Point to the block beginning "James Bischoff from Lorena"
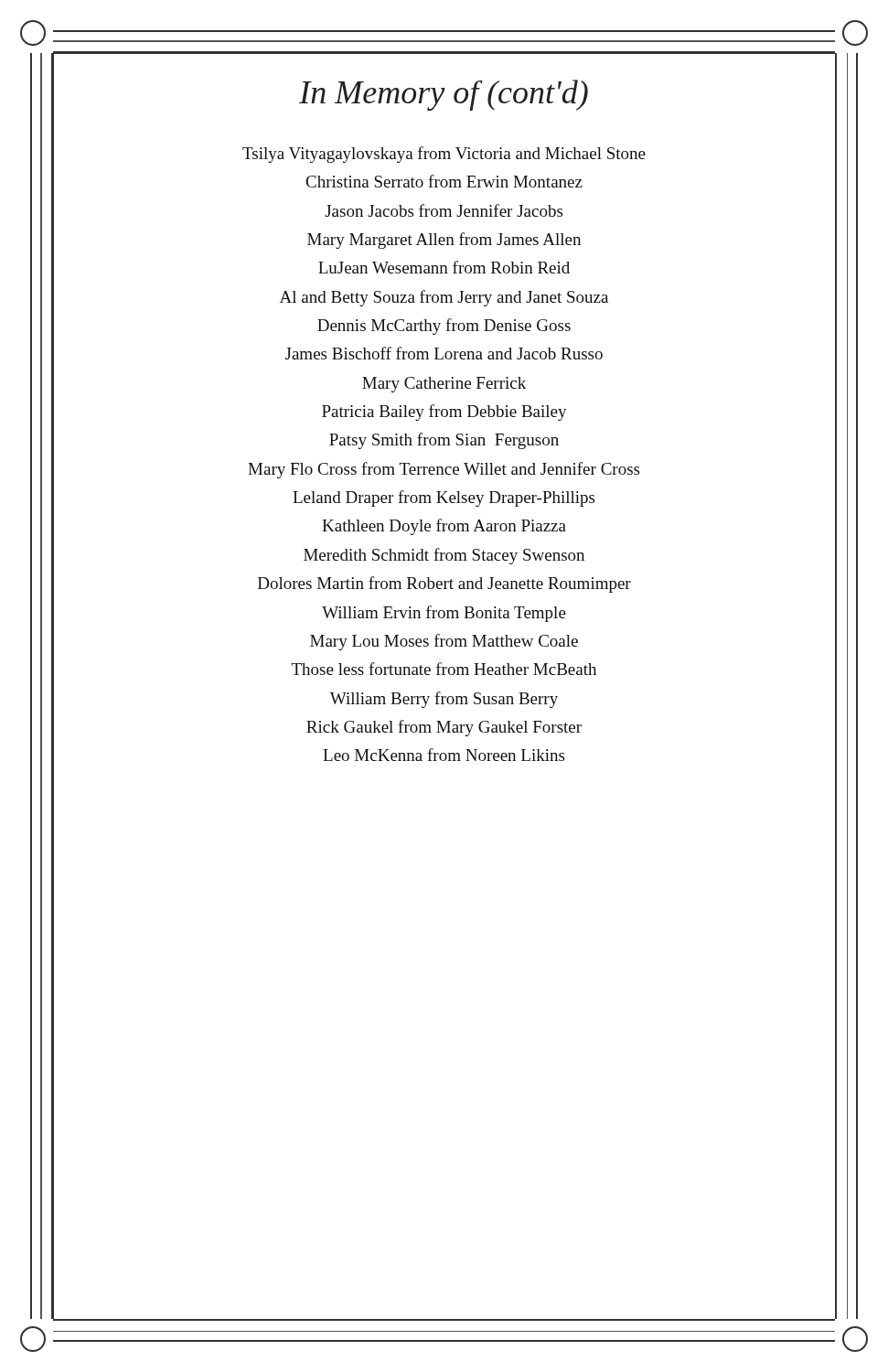The width and height of the screenshot is (888, 1372). point(444,354)
